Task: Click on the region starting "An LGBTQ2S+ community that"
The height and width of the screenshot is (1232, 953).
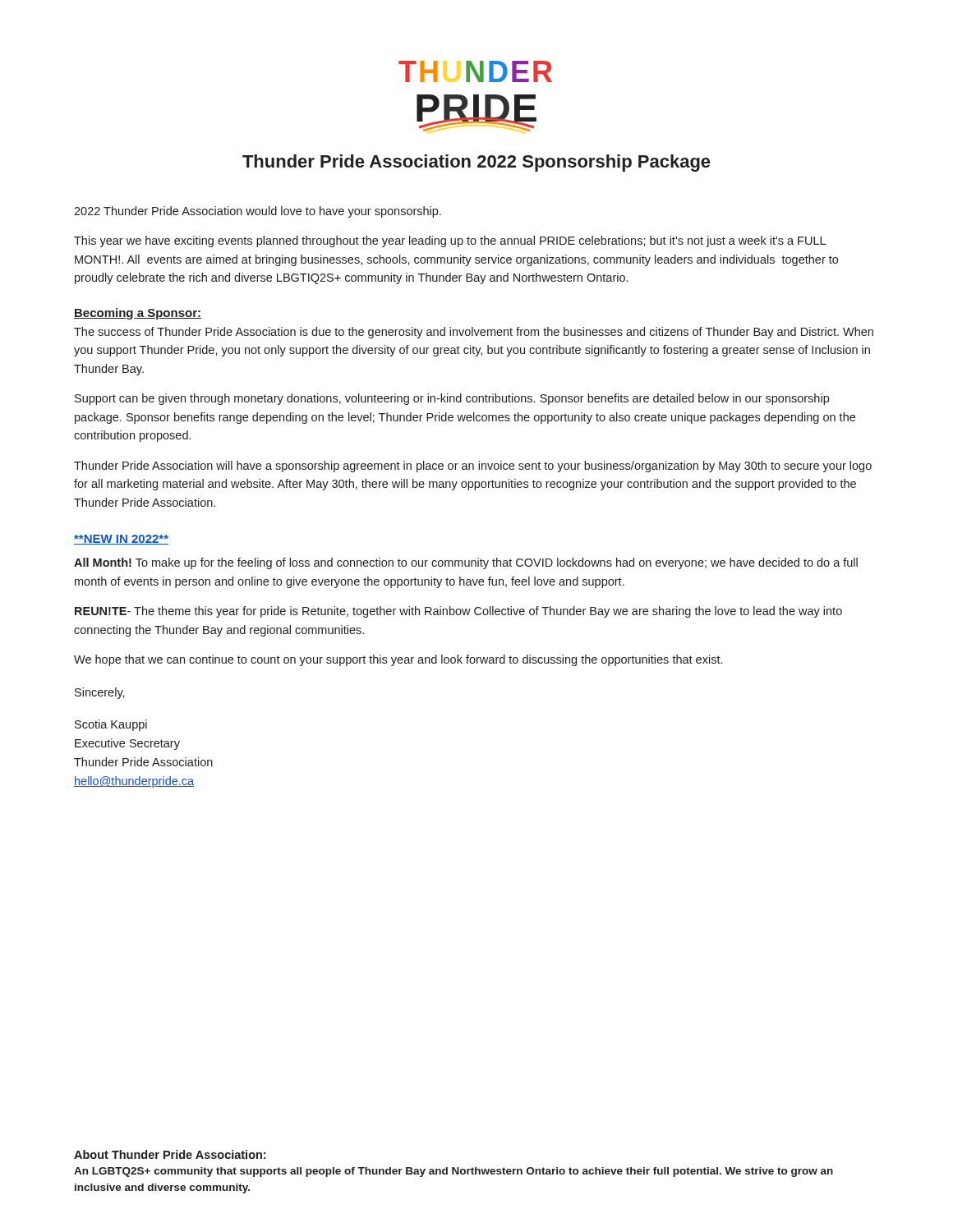Action: pos(454,1179)
